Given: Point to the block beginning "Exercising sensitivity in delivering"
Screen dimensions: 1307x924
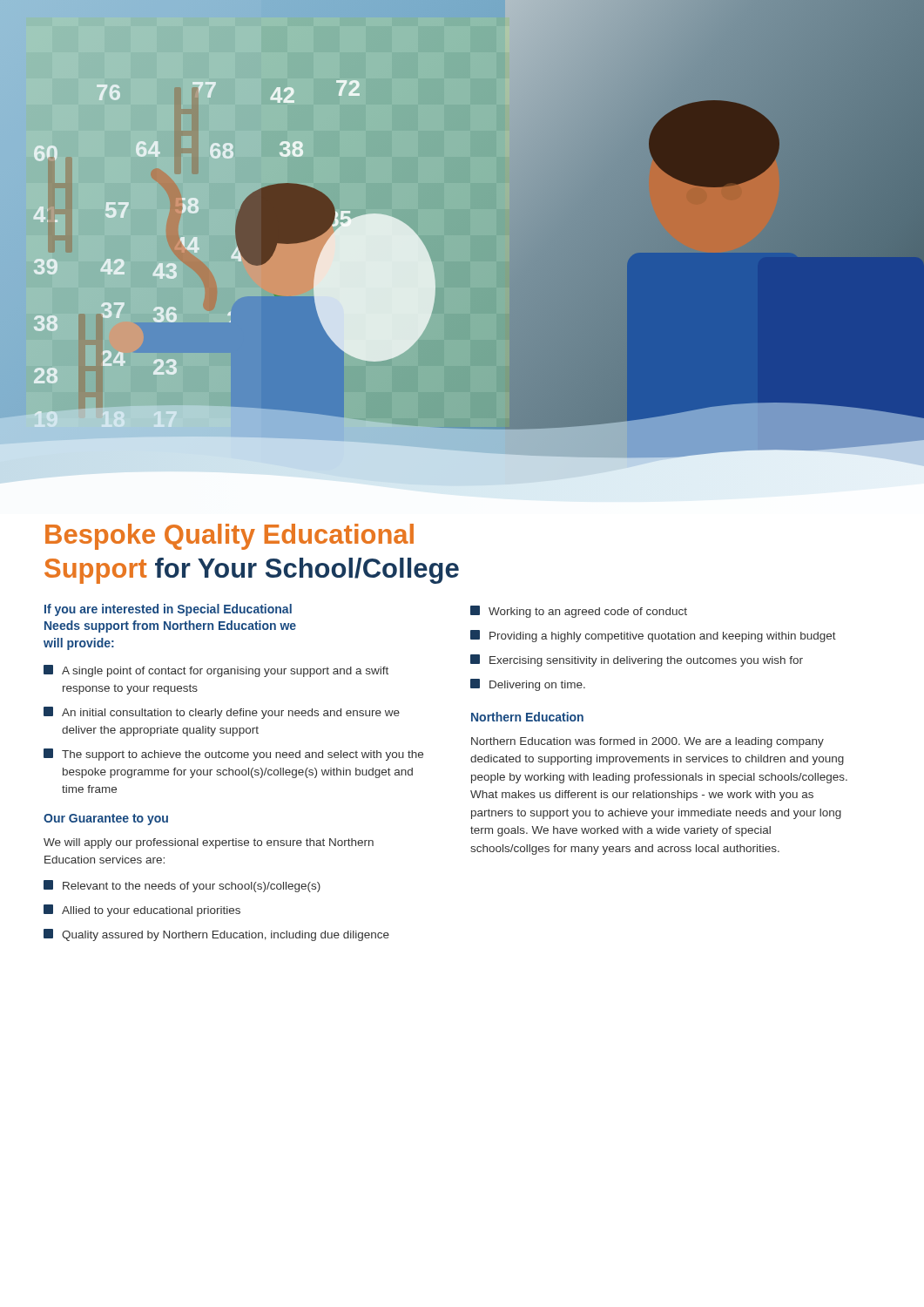Looking at the screenshot, I should 637,660.
